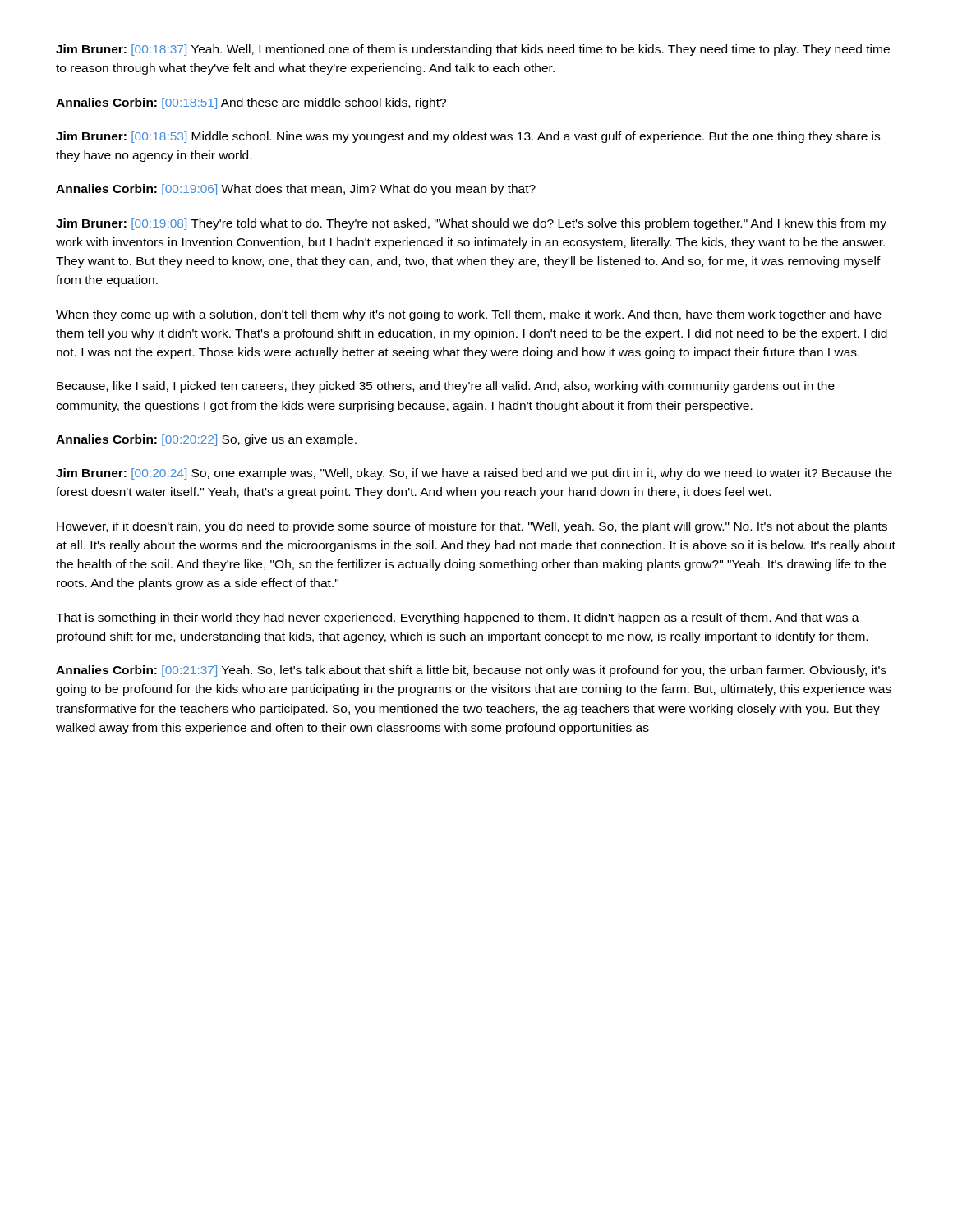Locate the block of text that opens with "Jim Bruner: [00:20:24] So,"
This screenshot has height=1232, width=953.
(474, 482)
